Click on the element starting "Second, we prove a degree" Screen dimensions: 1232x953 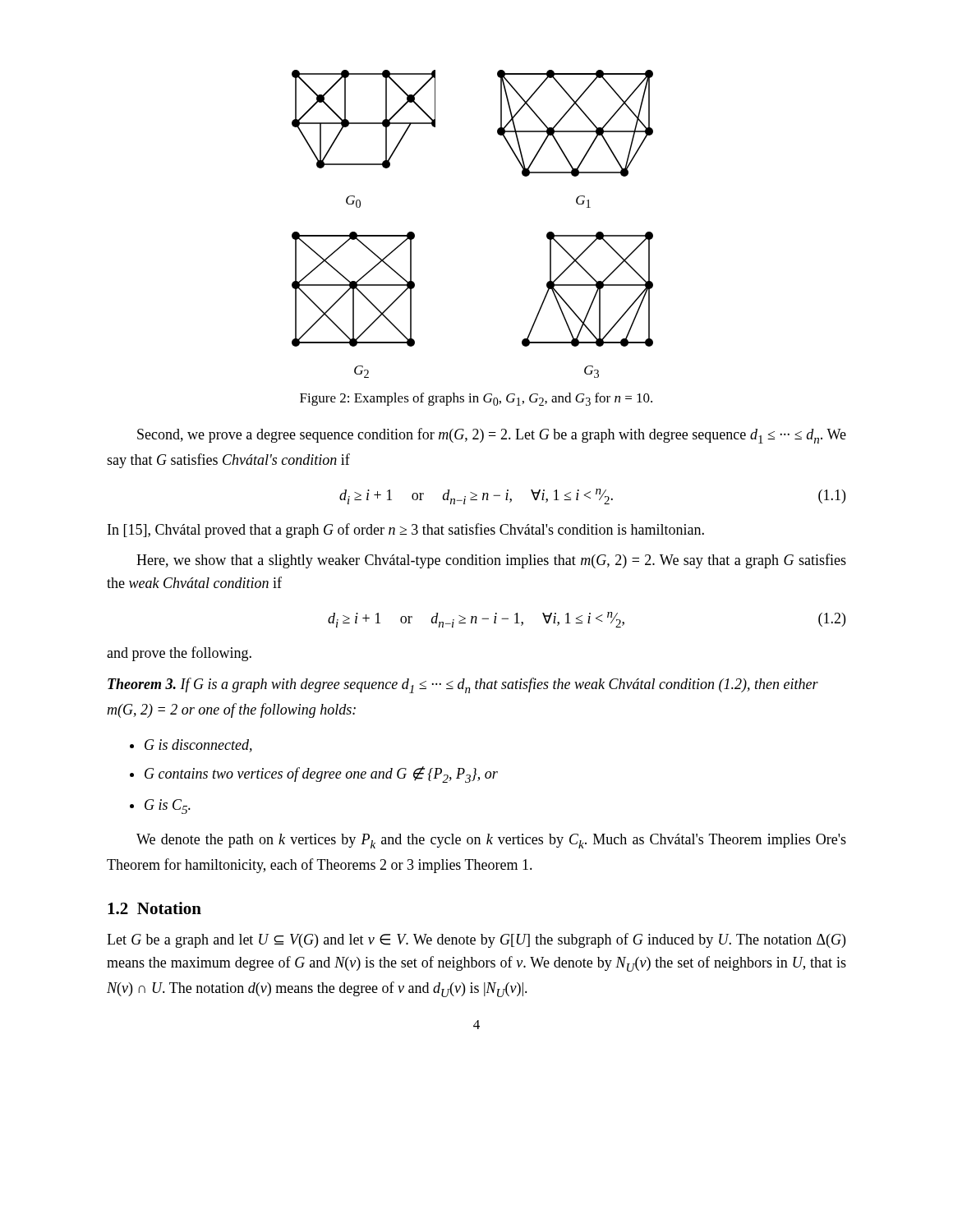[x=476, y=447]
